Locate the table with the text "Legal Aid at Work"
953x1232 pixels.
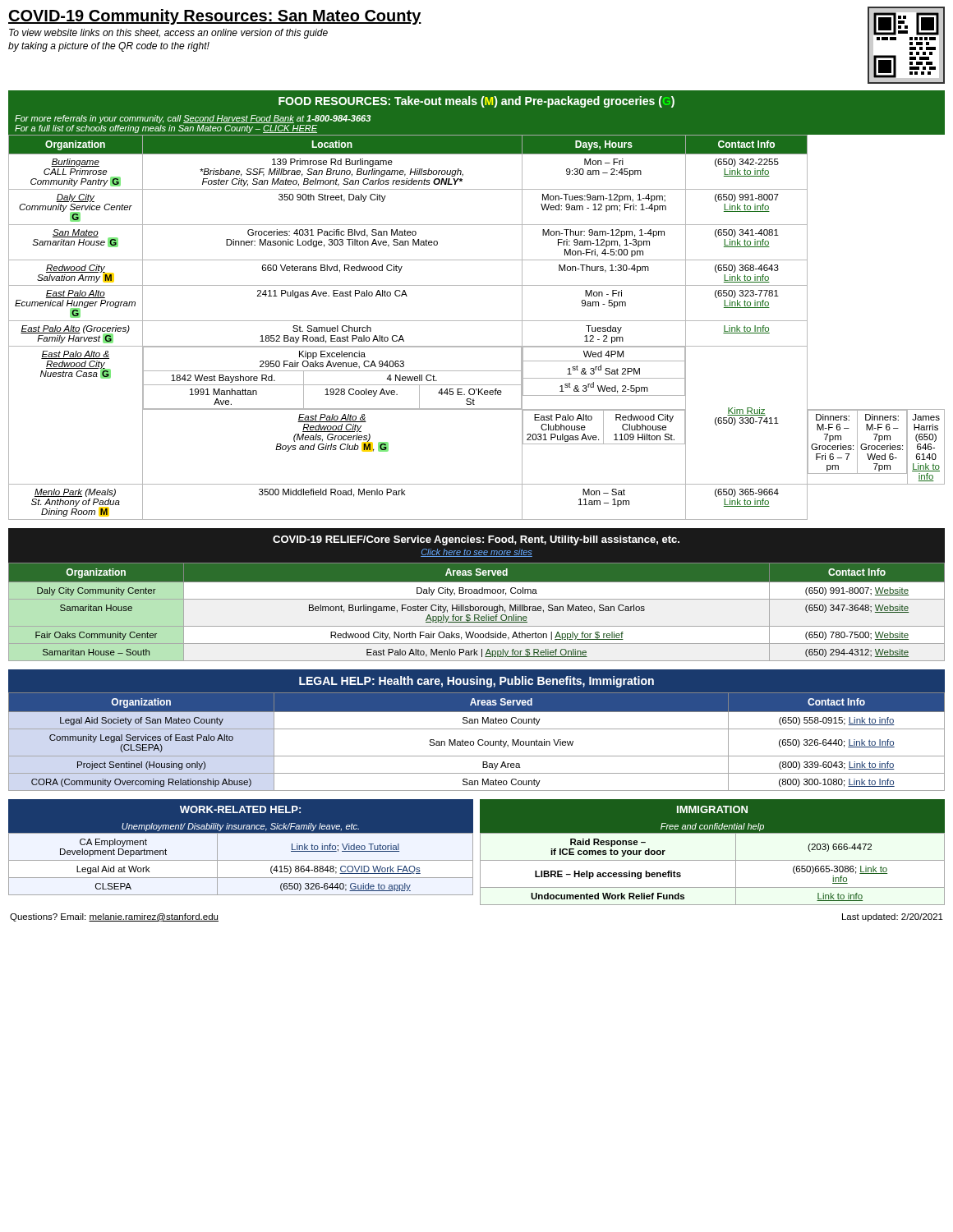pos(241,864)
